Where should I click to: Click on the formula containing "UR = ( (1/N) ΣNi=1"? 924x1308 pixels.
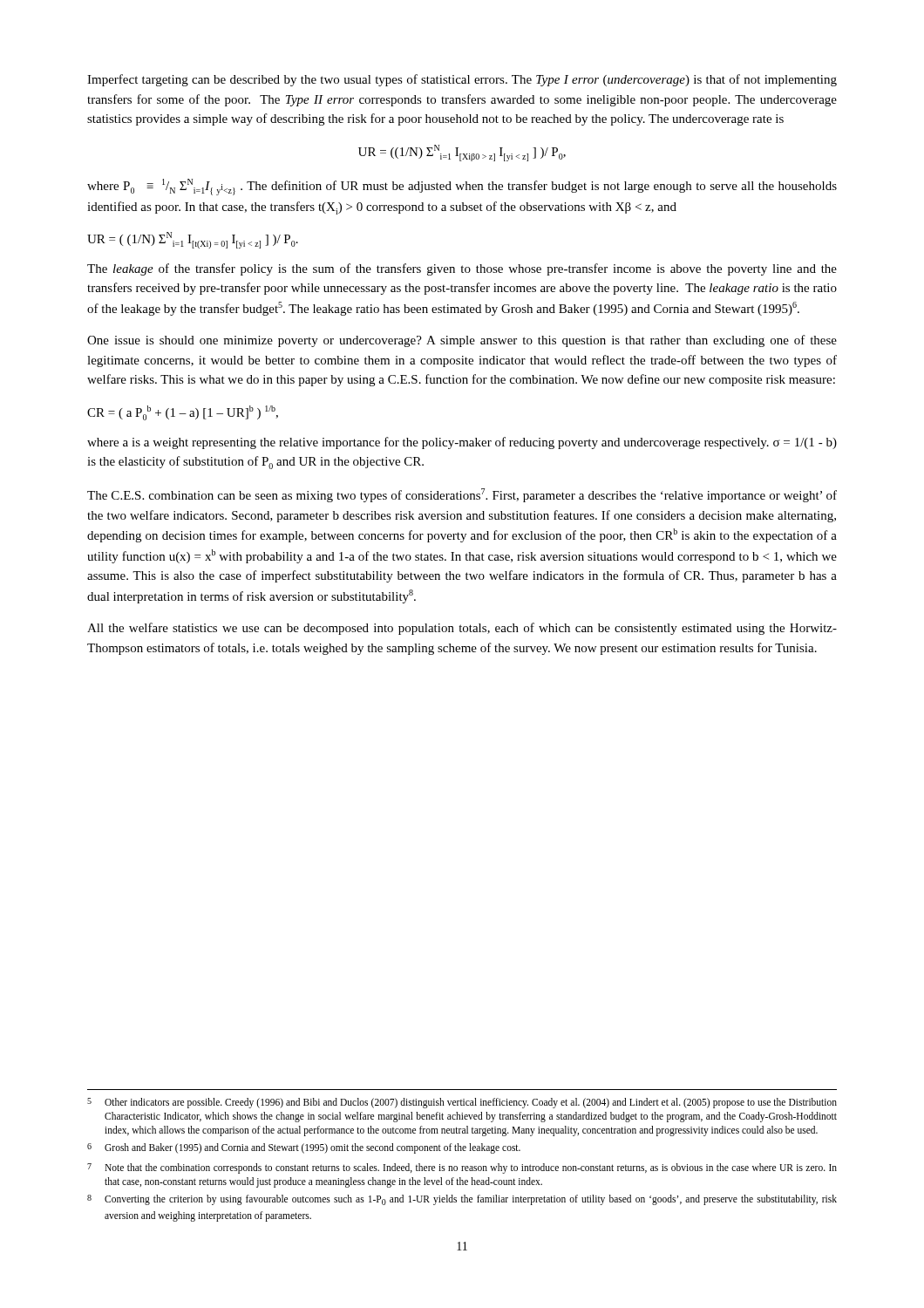pyautogui.click(x=193, y=240)
